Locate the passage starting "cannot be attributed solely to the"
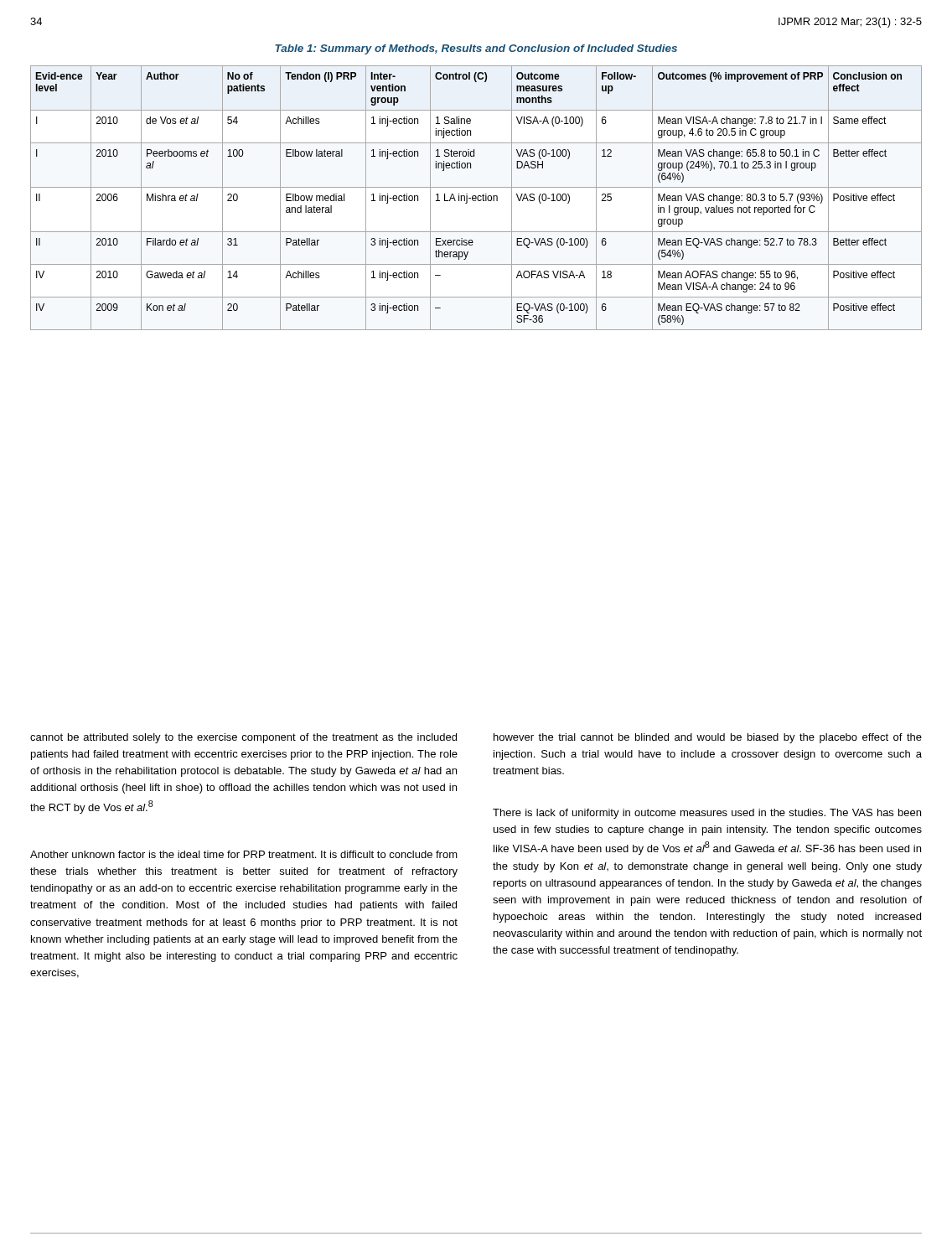 244,772
